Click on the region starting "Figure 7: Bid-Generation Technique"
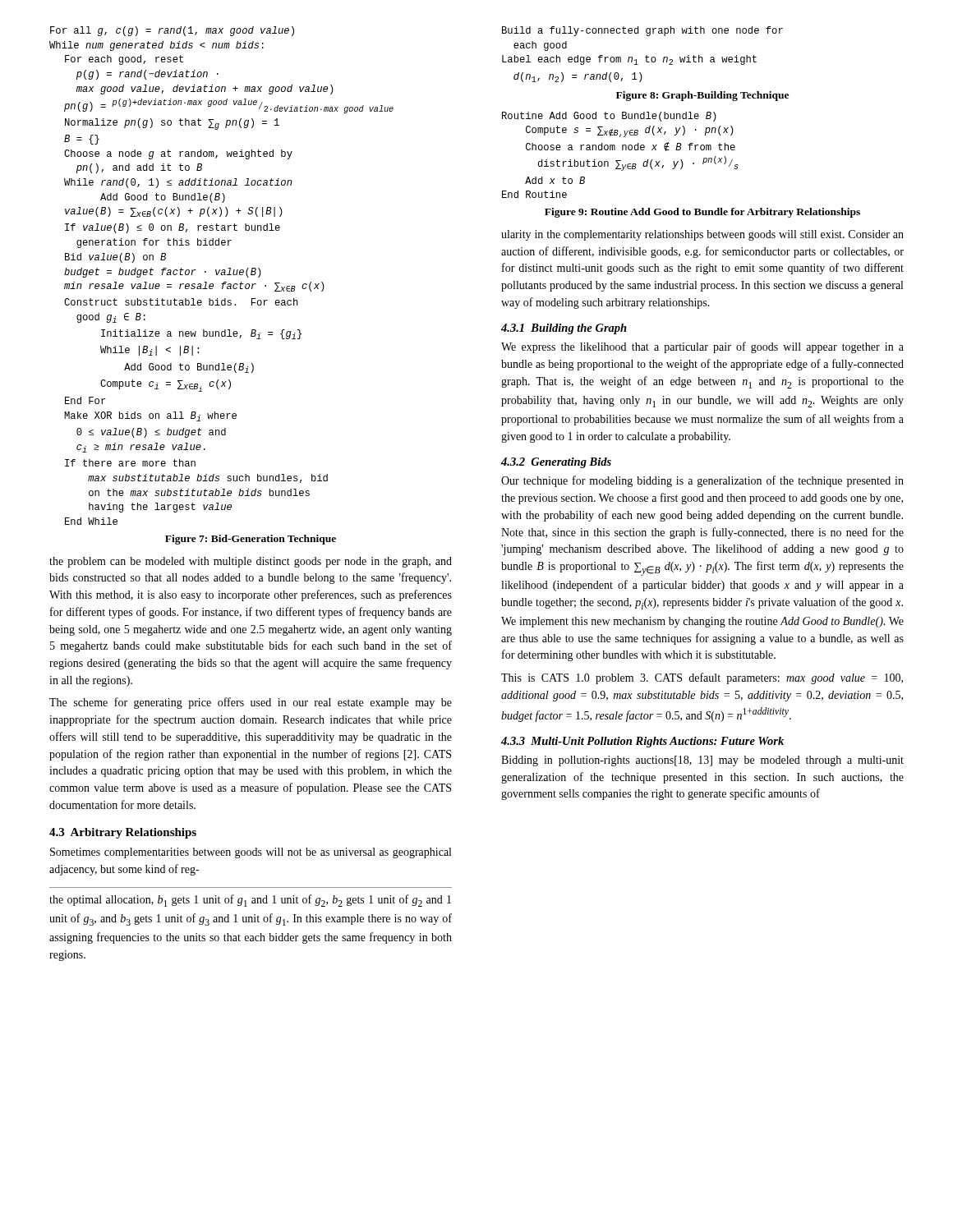The width and height of the screenshot is (953, 1232). pyautogui.click(x=251, y=538)
